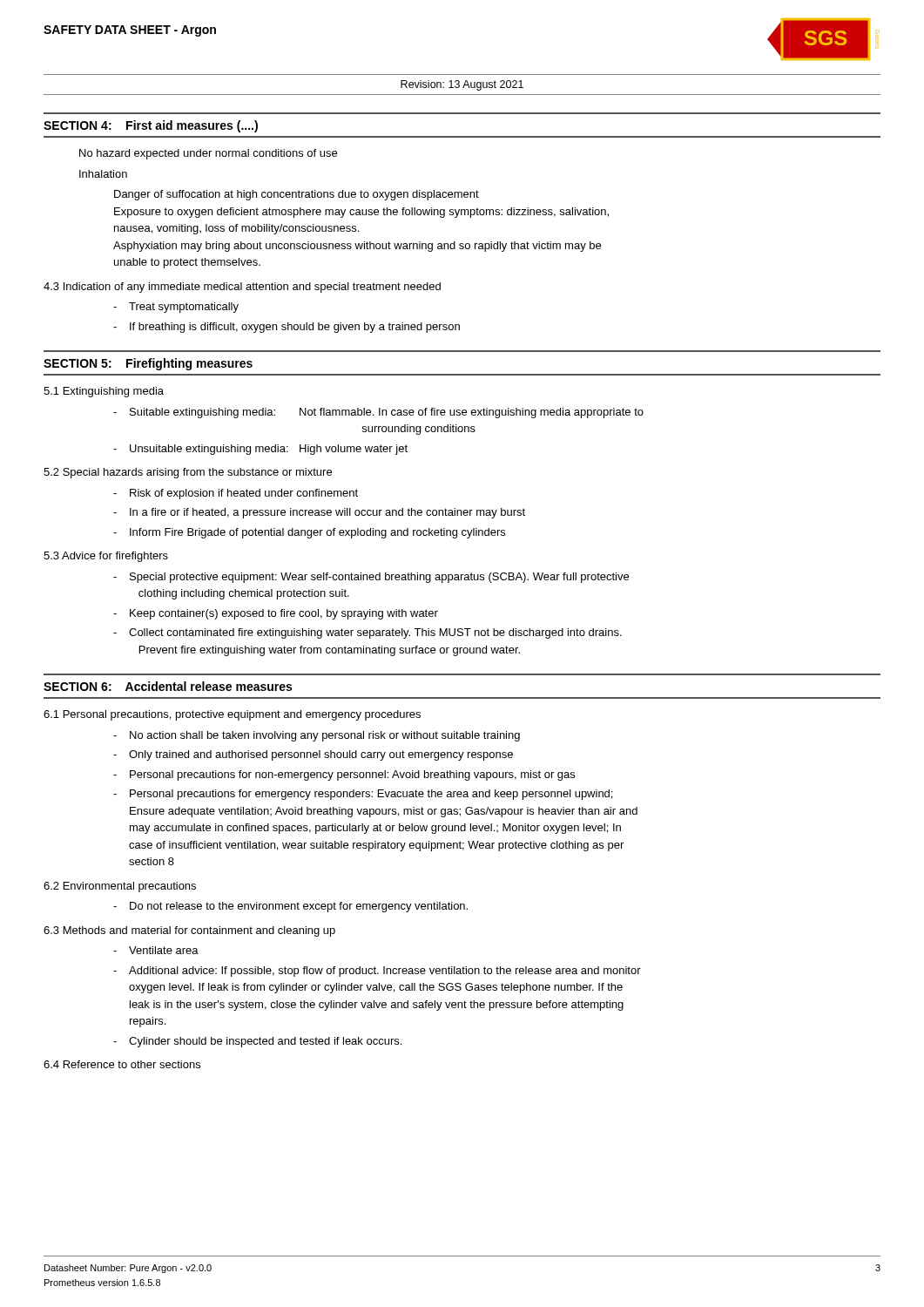
Task: Click on the logo
Action: coord(824,40)
